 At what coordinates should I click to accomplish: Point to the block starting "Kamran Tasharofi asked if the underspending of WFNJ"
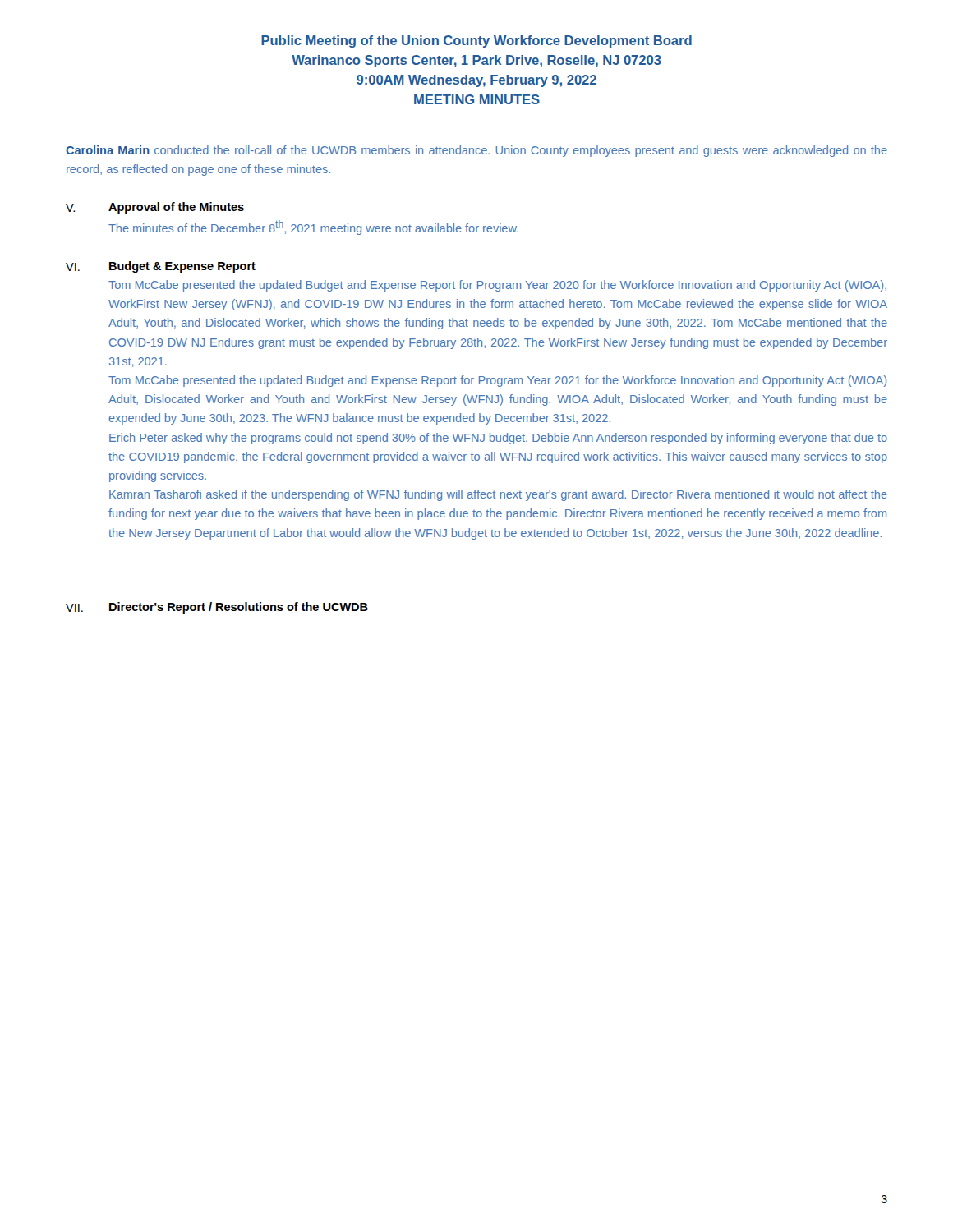(498, 514)
